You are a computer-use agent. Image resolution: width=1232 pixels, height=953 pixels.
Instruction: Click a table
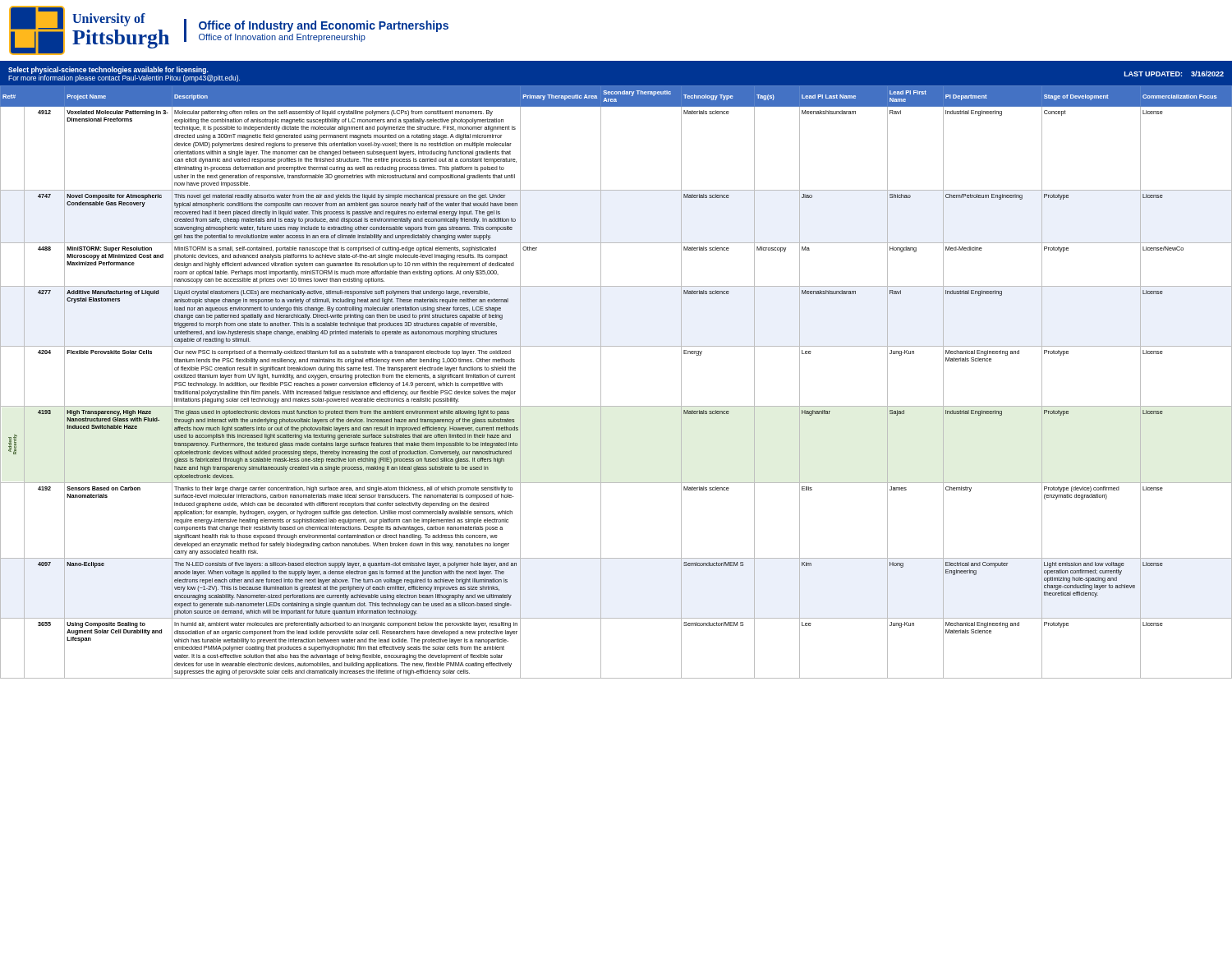point(616,382)
